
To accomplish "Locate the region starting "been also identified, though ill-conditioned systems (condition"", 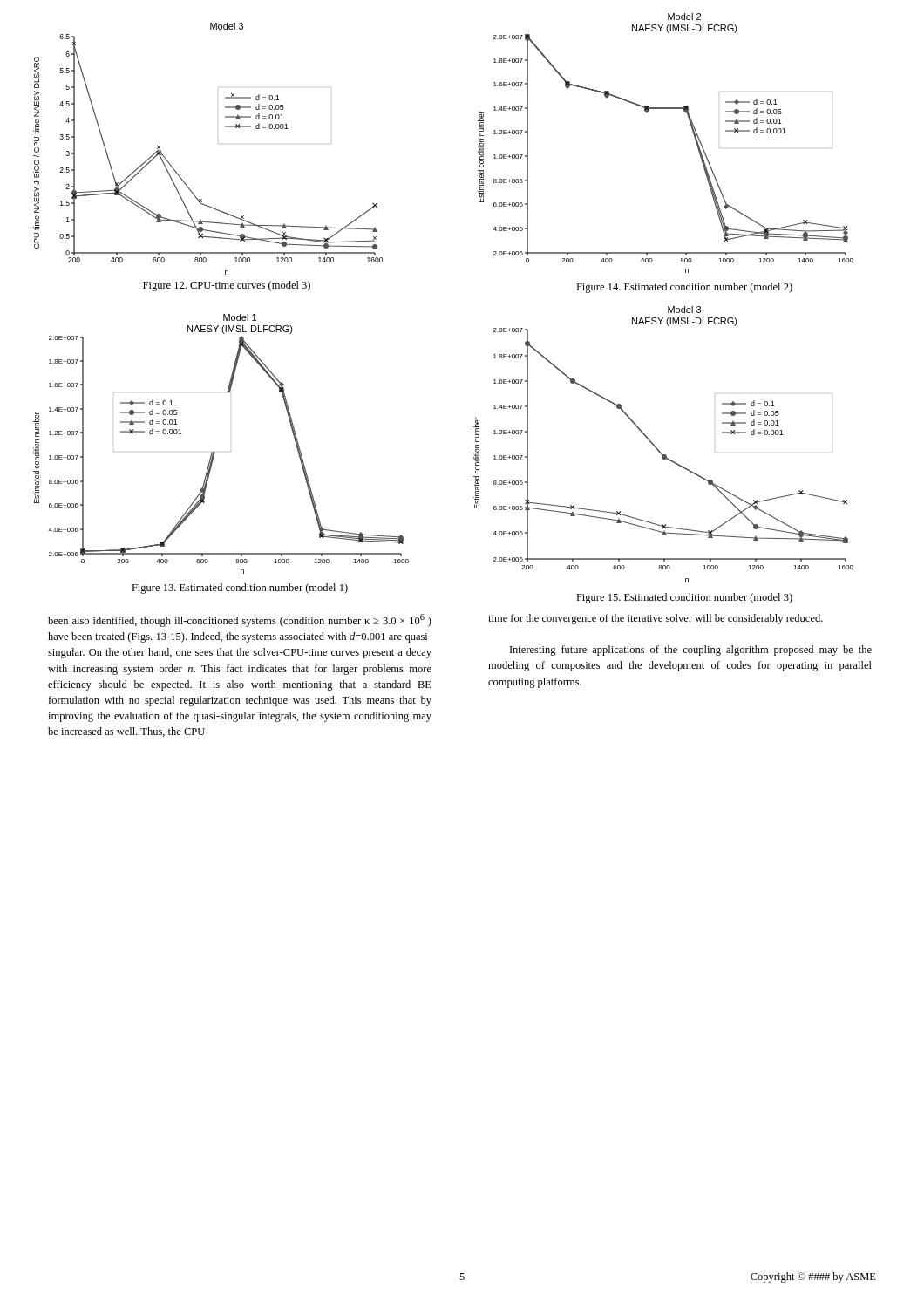I will tap(240, 675).
